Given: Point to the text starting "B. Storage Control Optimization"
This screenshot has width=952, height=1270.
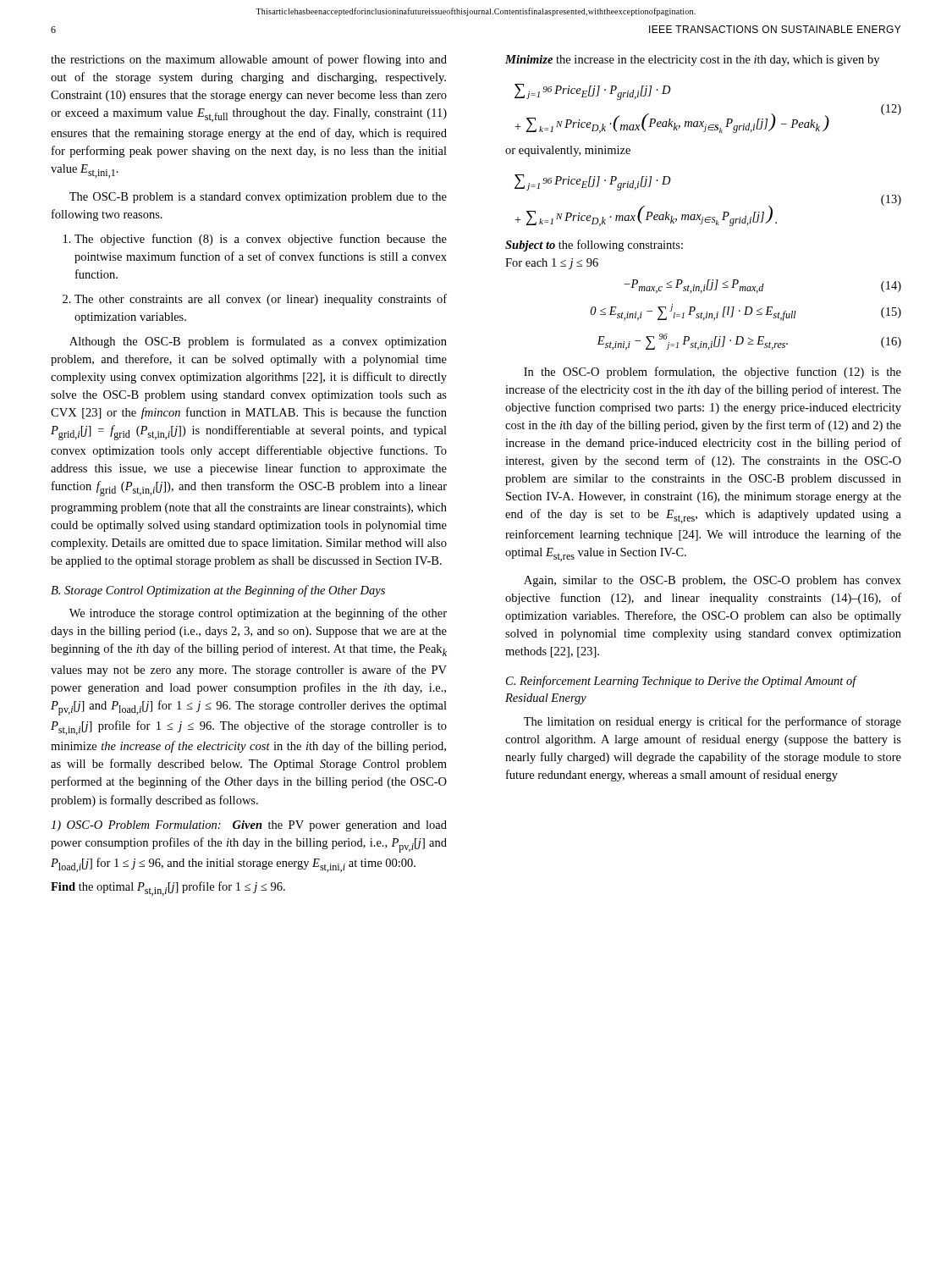Looking at the screenshot, I should 218,590.
